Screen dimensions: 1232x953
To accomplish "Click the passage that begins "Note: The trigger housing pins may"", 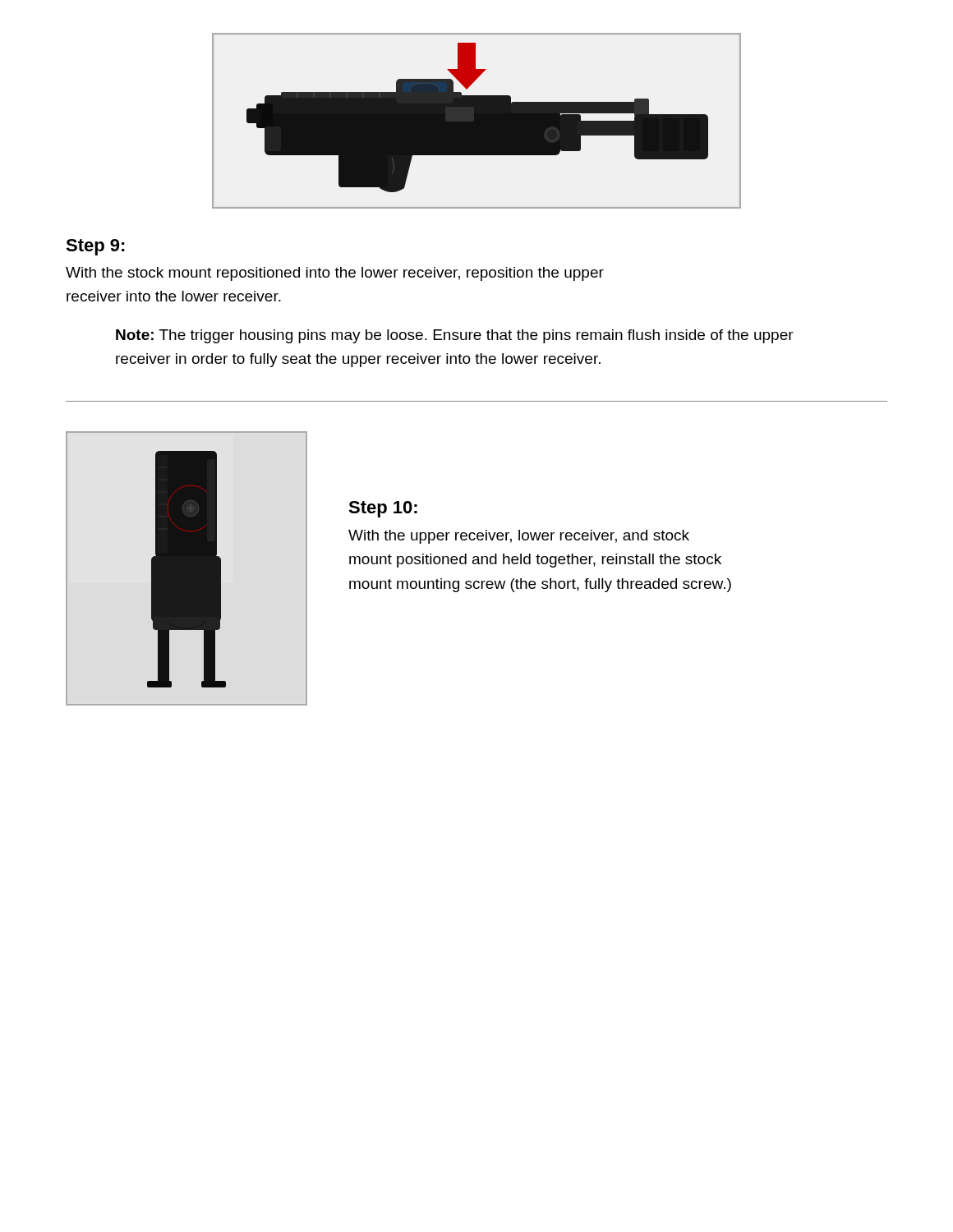I will click(454, 347).
